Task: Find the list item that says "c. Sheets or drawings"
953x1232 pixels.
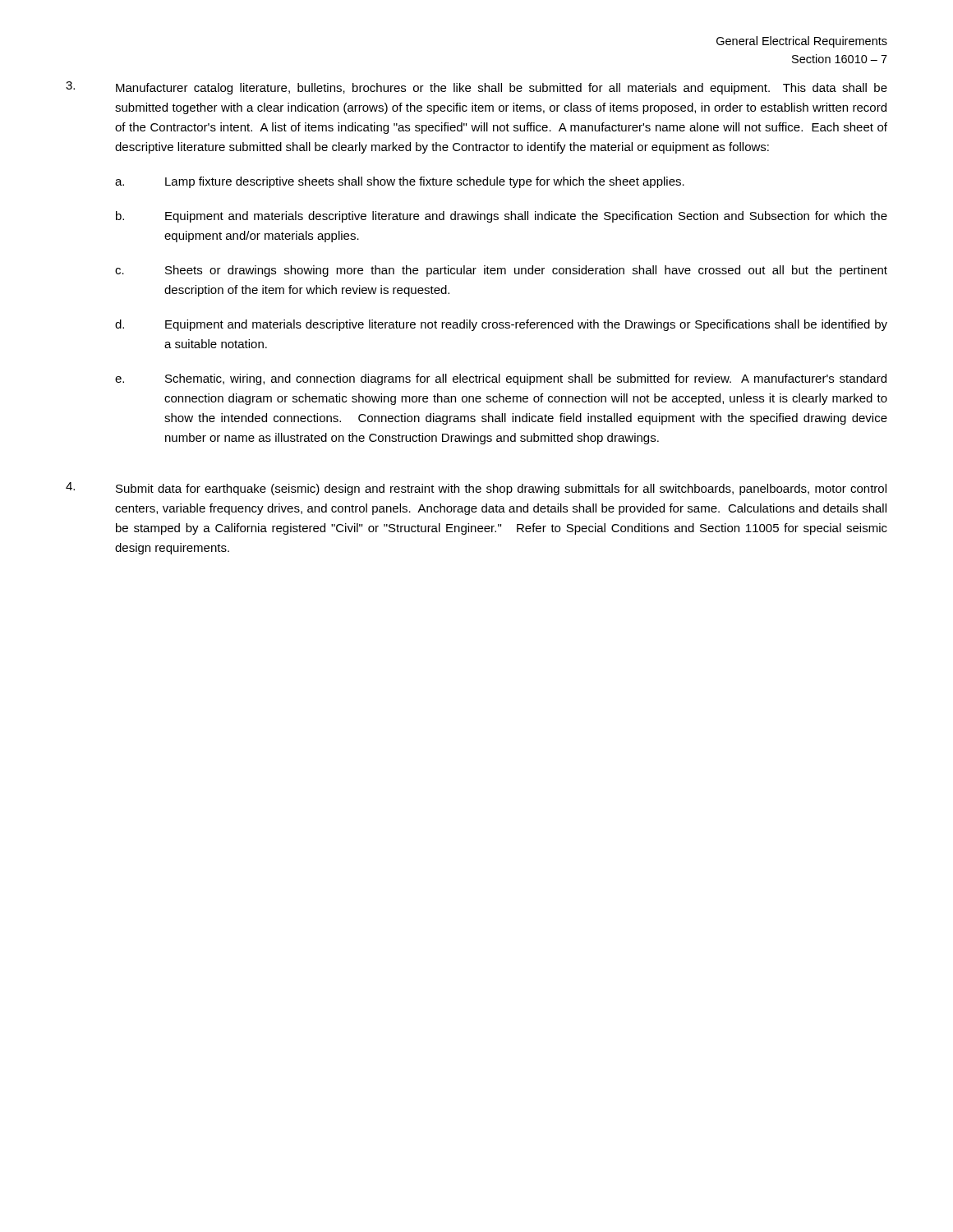Action: pyautogui.click(x=501, y=280)
